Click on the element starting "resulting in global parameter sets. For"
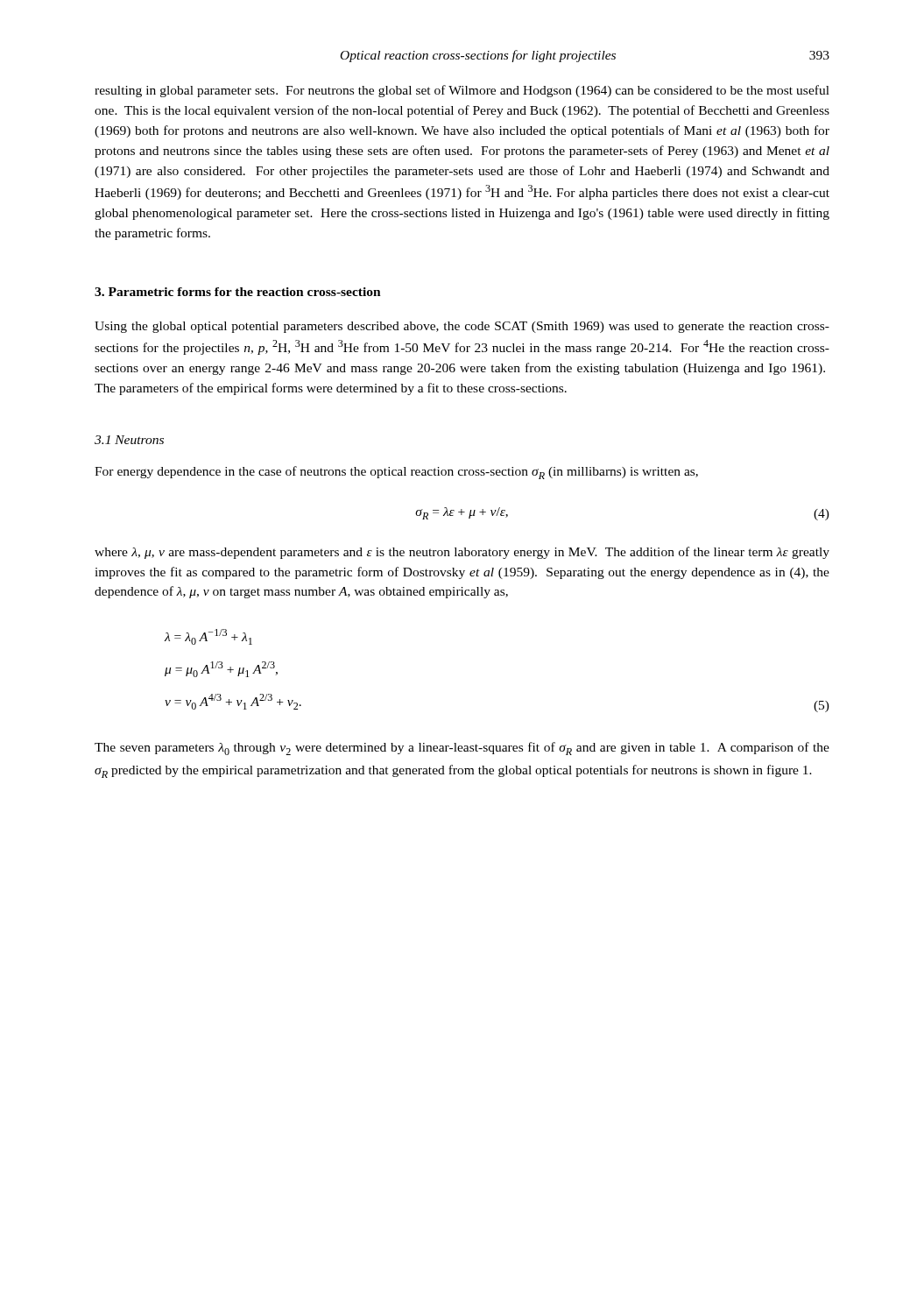Image resolution: width=924 pixels, height=1314 pixels. tap(462, 161)
